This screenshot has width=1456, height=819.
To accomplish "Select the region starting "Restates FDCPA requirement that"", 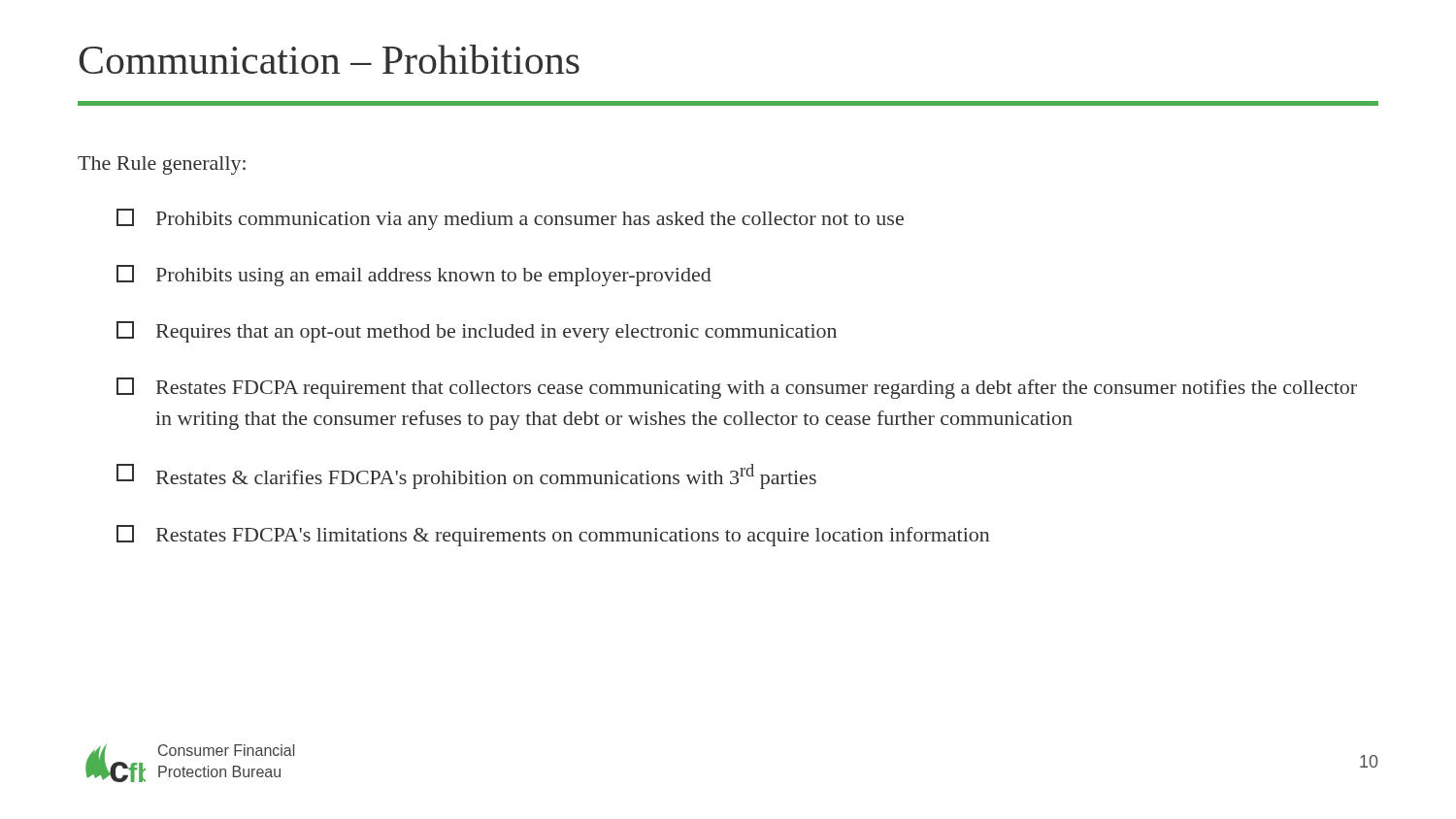I will pos(747,402).
